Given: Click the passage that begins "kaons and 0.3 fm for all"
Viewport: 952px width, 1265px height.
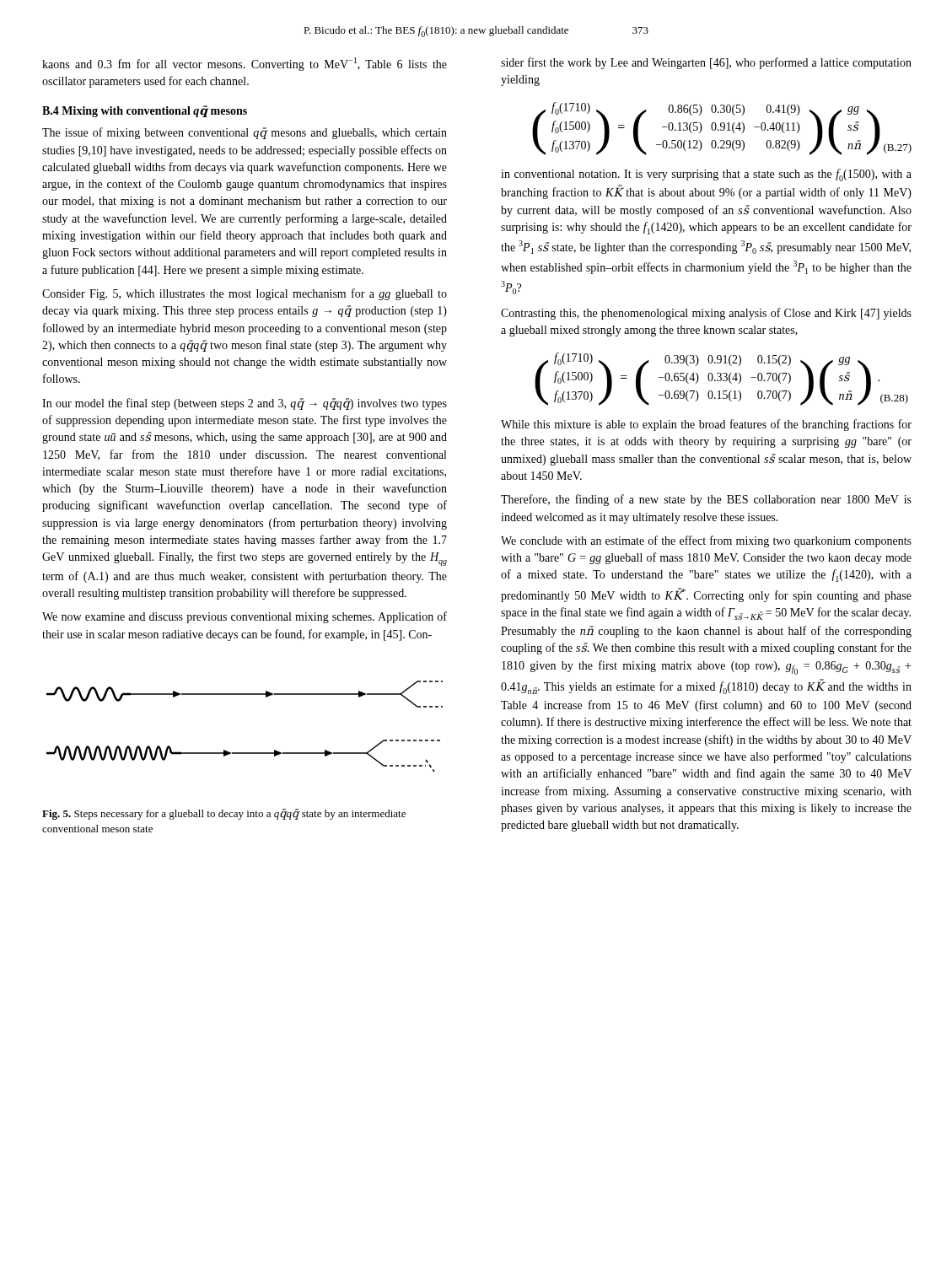Looking at the screenshot, I should pyautogui.click(x=245, y=72).
